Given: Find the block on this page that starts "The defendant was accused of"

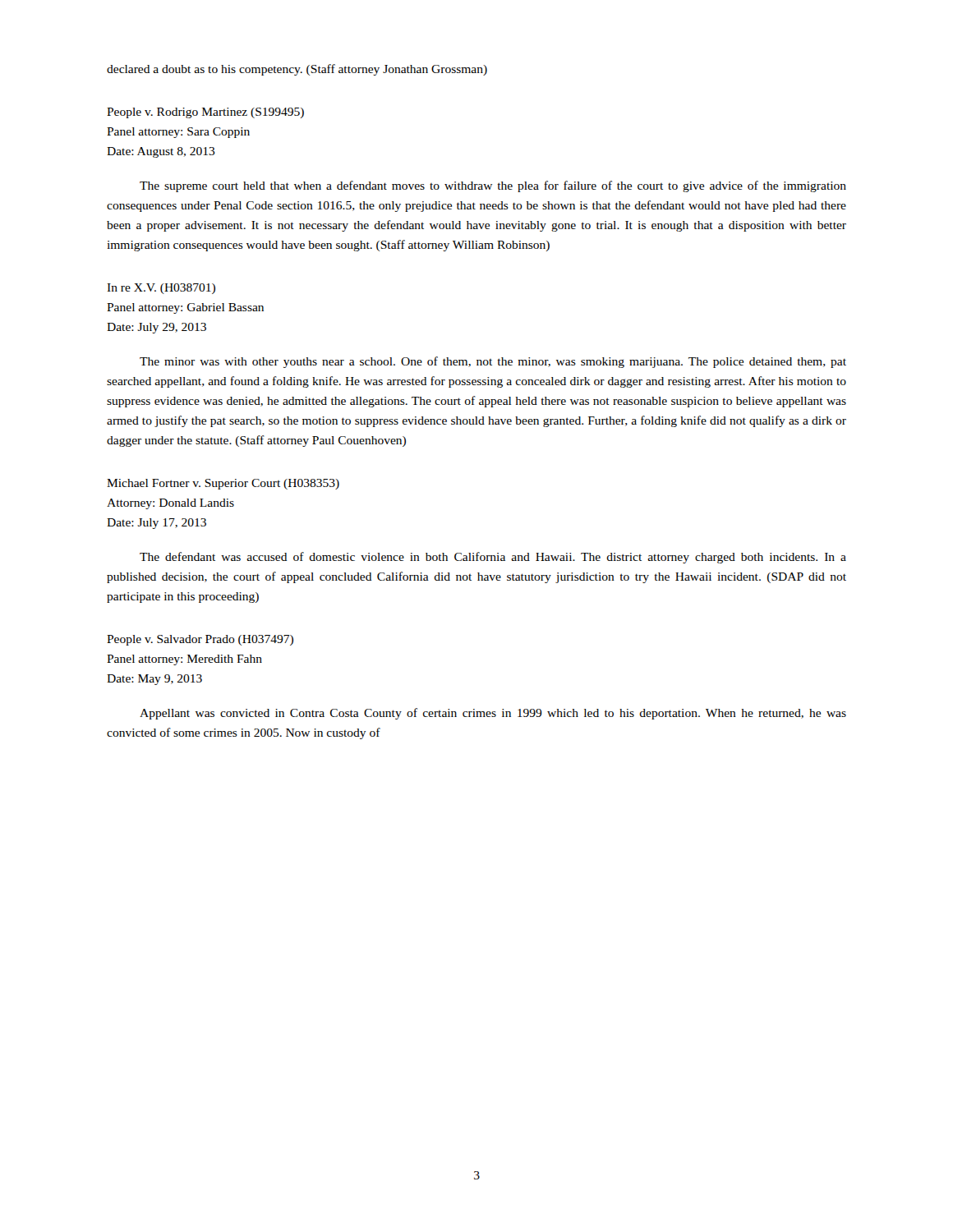Looking at the screenshot, I should click(x=476, y=576).
